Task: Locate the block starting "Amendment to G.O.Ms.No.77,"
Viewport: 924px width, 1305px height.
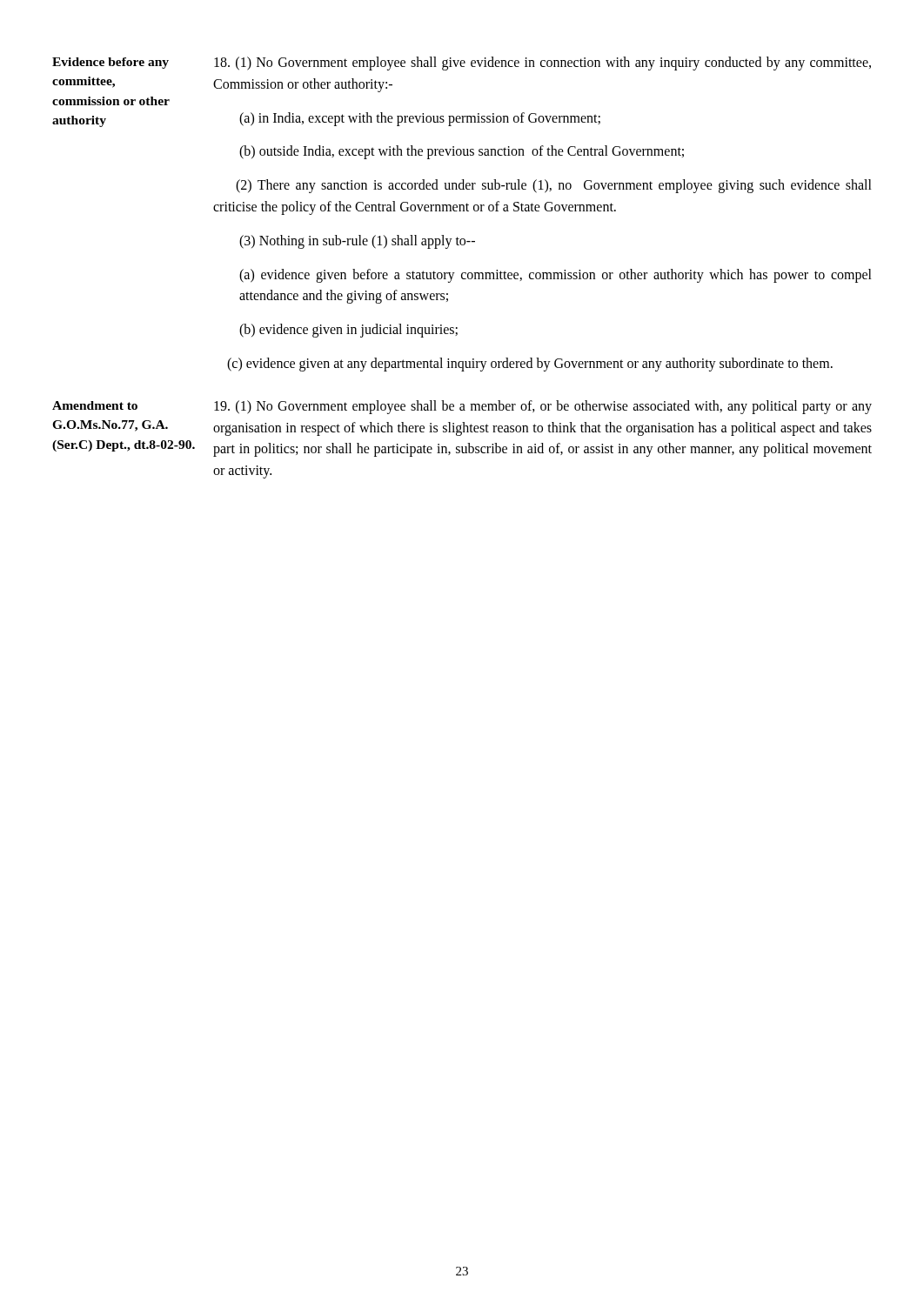Action: click(124, 424)
